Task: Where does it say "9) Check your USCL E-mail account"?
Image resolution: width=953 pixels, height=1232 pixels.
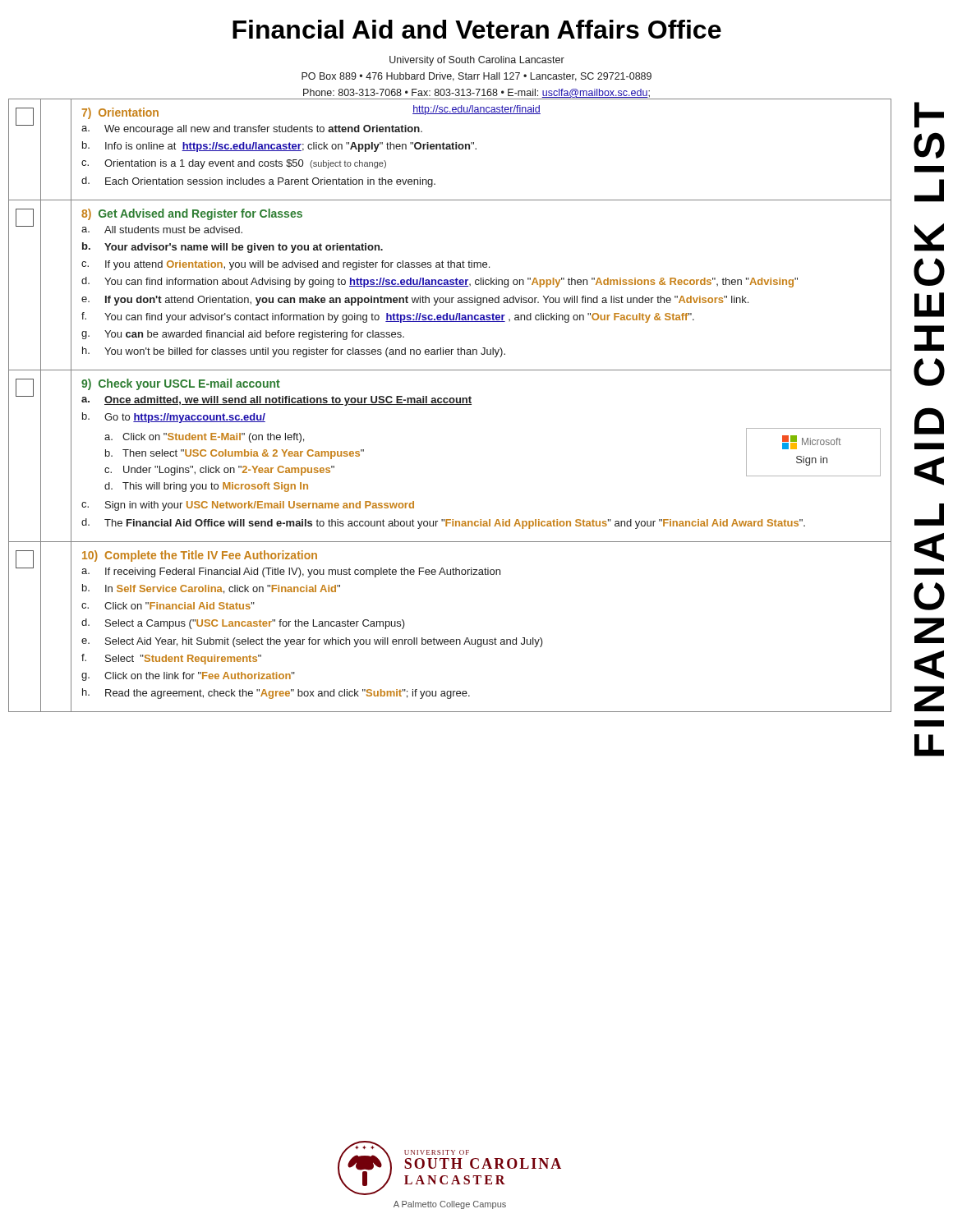Action: coord(181,384)
